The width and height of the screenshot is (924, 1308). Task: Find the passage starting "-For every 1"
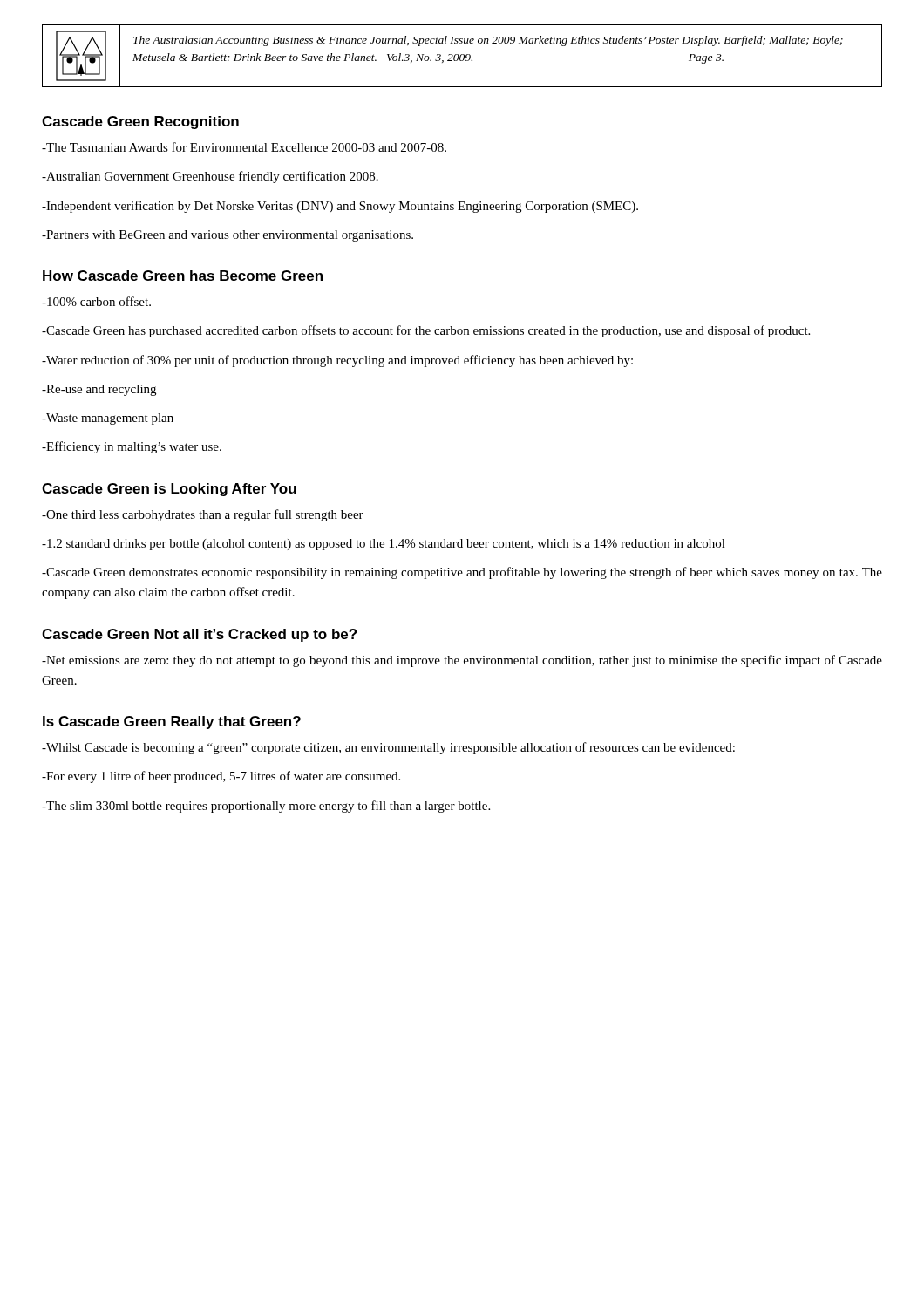(222, 776)
